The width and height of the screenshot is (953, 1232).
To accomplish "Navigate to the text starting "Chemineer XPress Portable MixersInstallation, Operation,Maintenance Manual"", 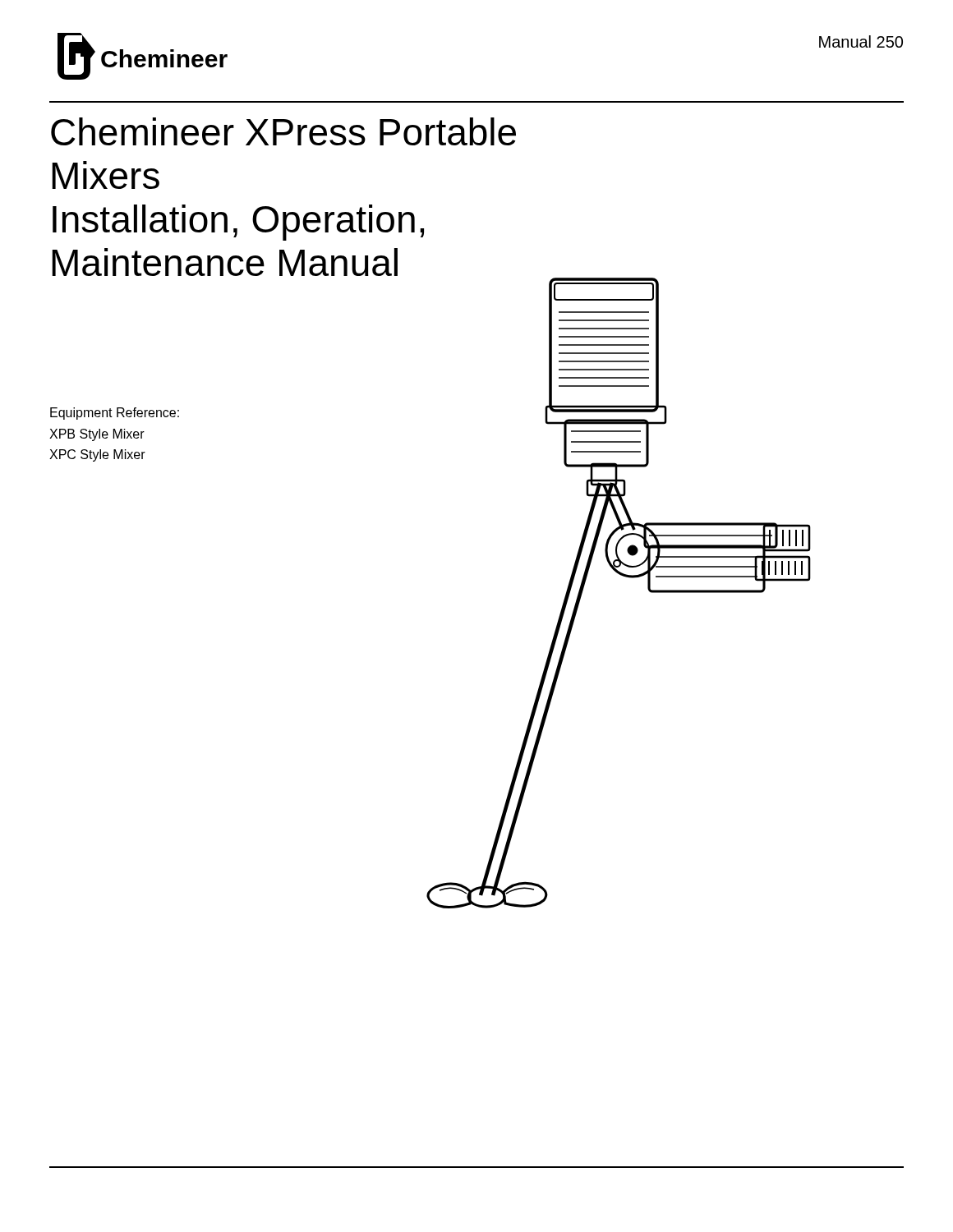I will point(296,198).
